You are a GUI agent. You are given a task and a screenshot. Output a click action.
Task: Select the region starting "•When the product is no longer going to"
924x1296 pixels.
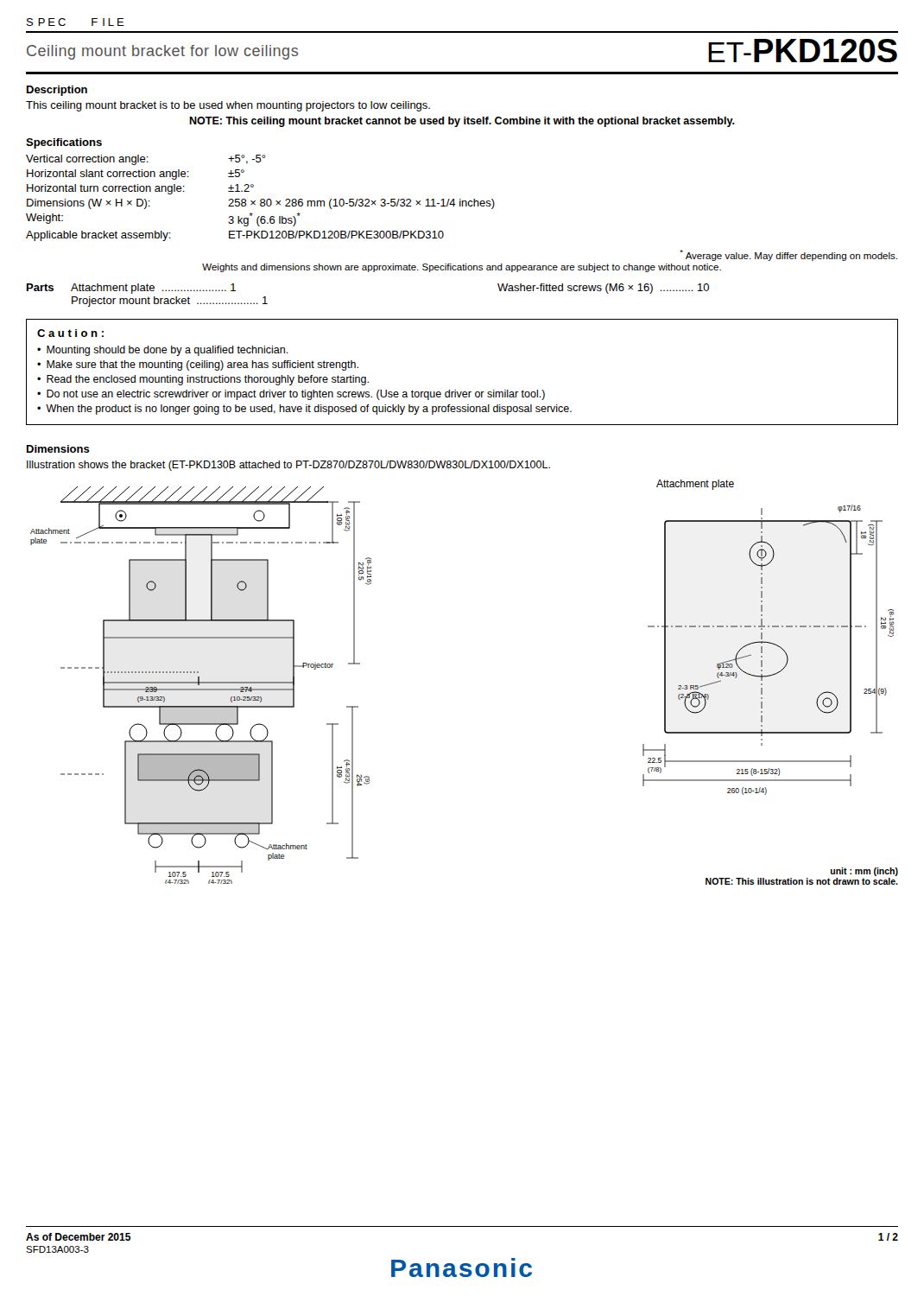(x=305, y=409)
